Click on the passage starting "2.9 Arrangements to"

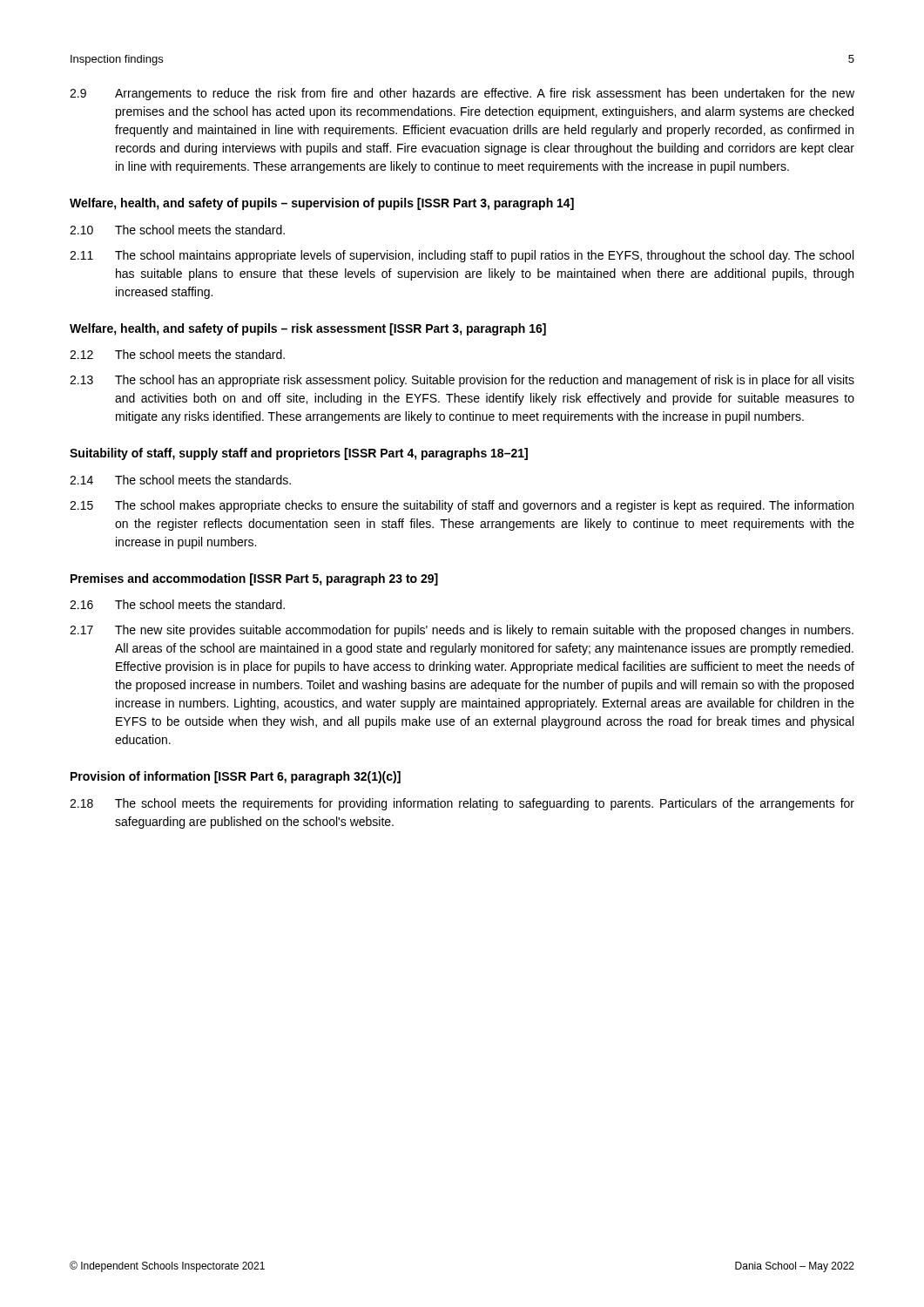(x=462, y=130)
